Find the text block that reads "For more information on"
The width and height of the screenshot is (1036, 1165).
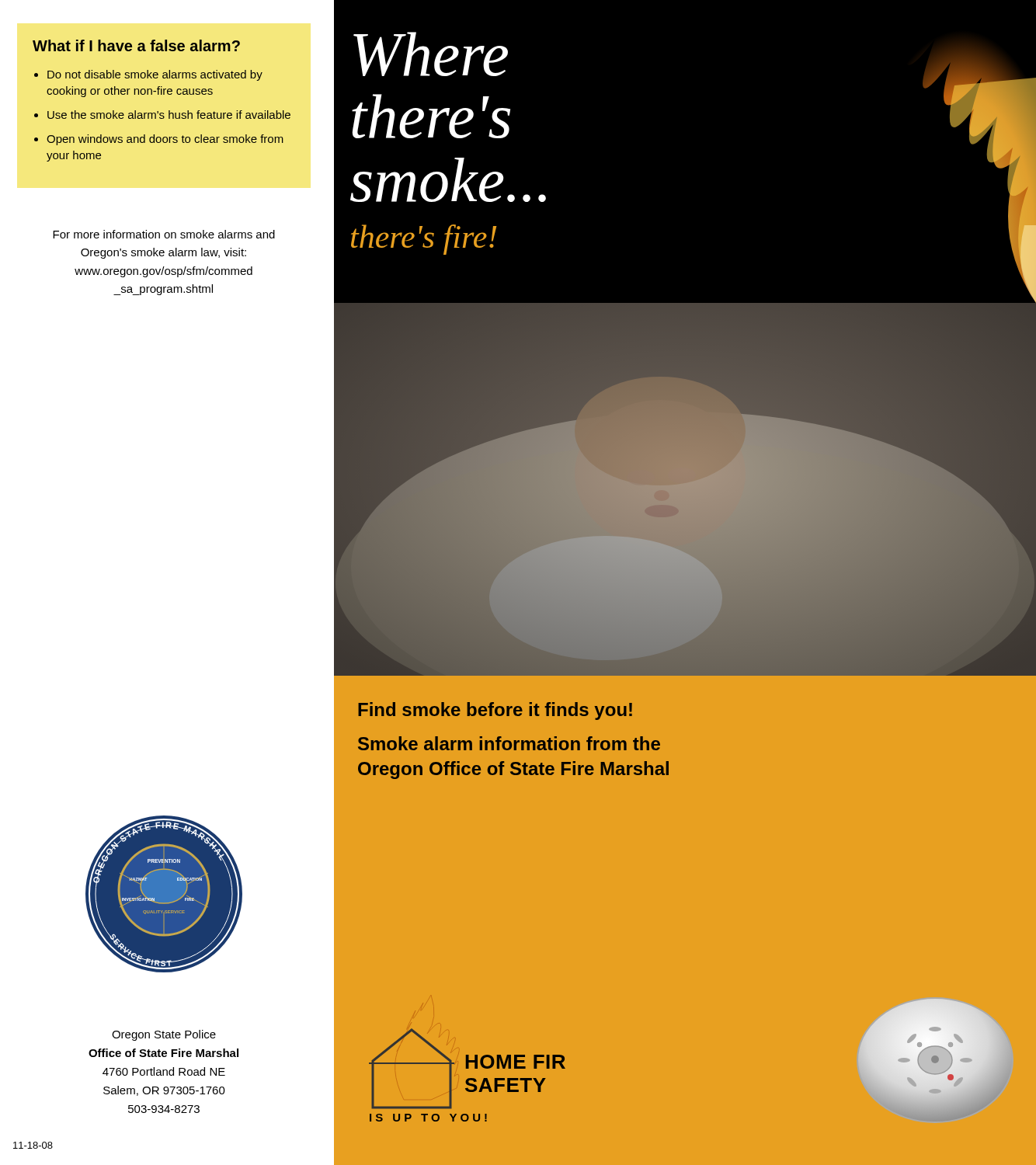(164, 261)
